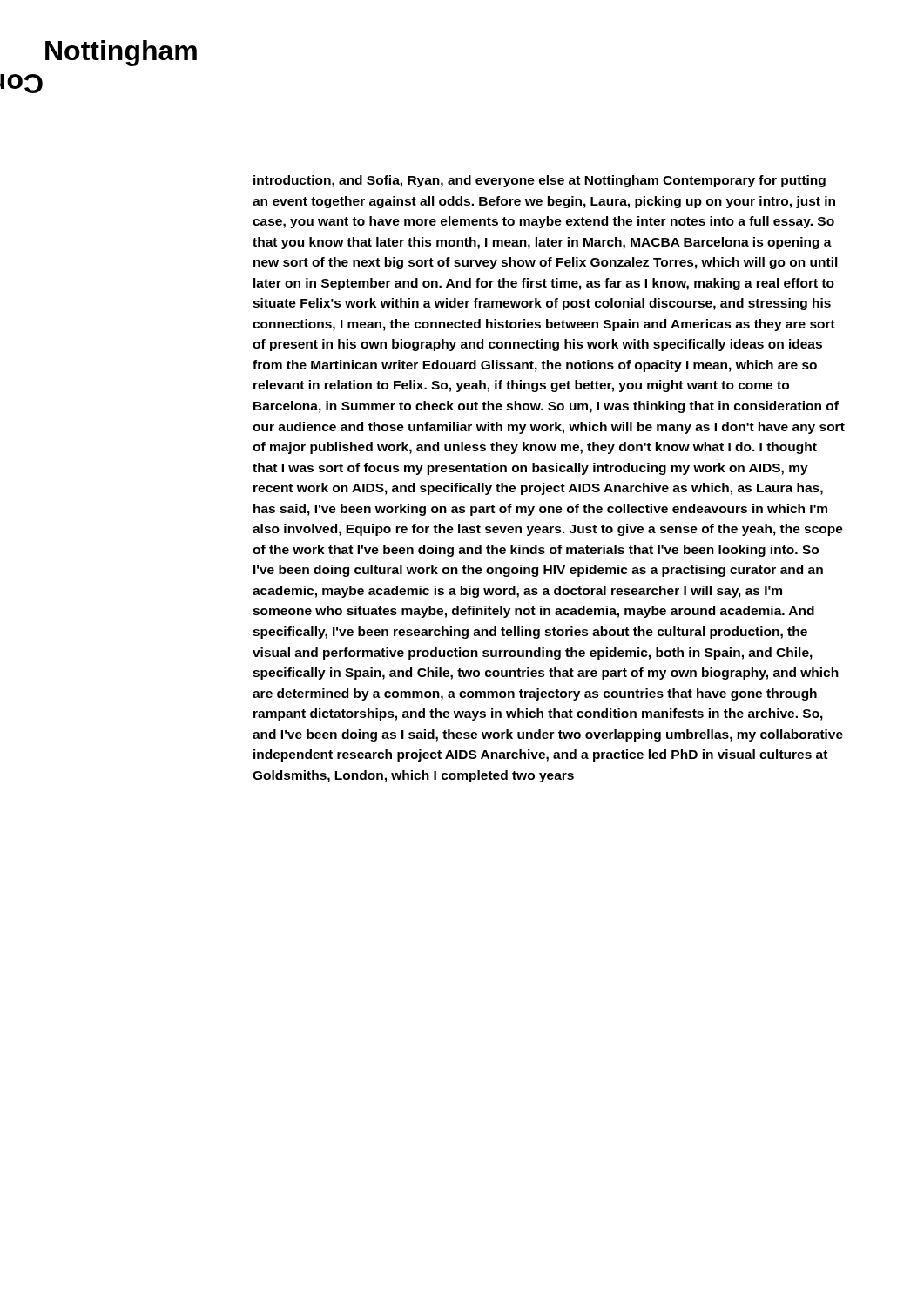Locate the text starting "introduction, and Sofia, Ryan, and everyone else at"

(x=549, y=477)
